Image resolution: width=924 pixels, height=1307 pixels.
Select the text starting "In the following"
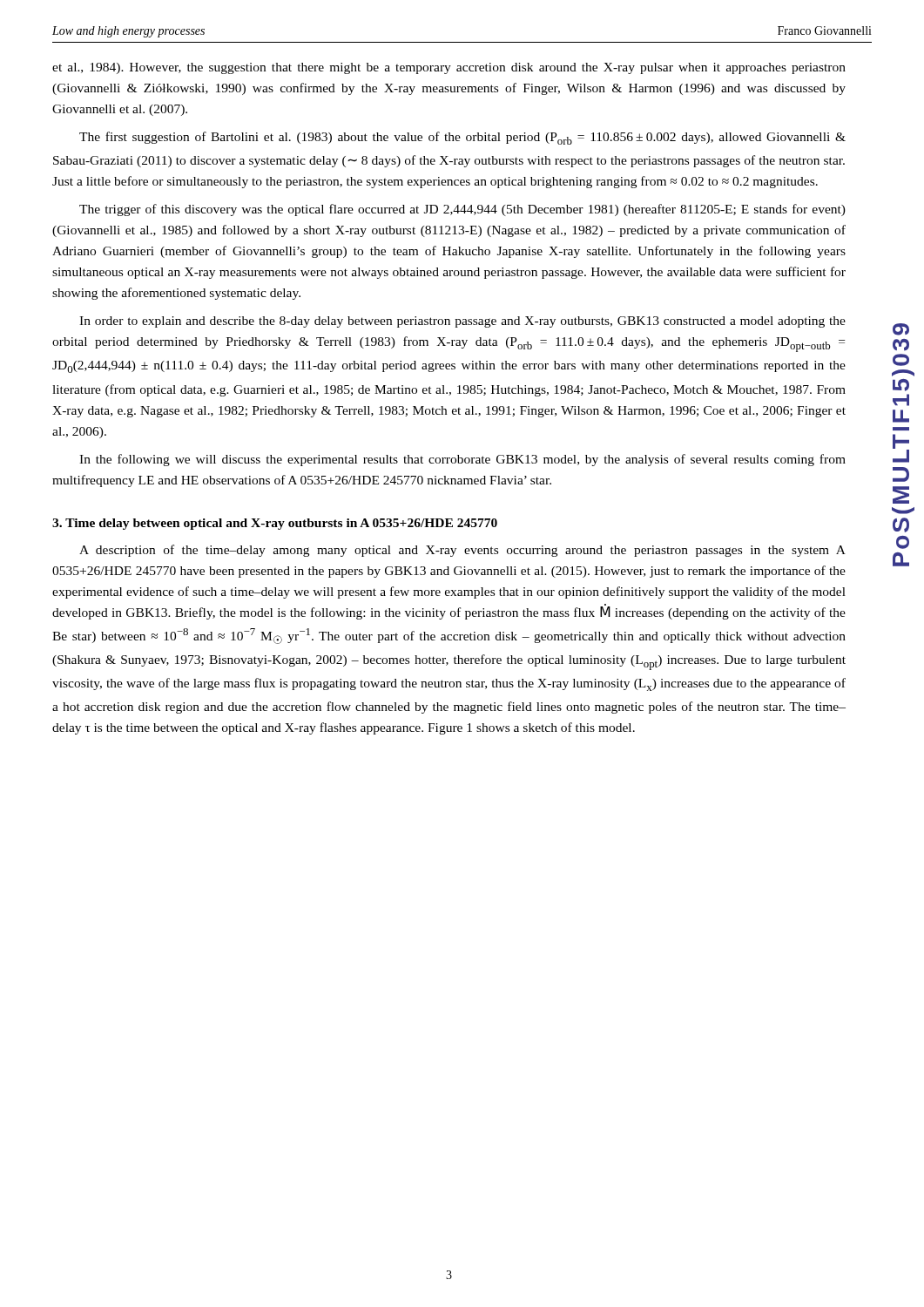click(x=449, y=469)
